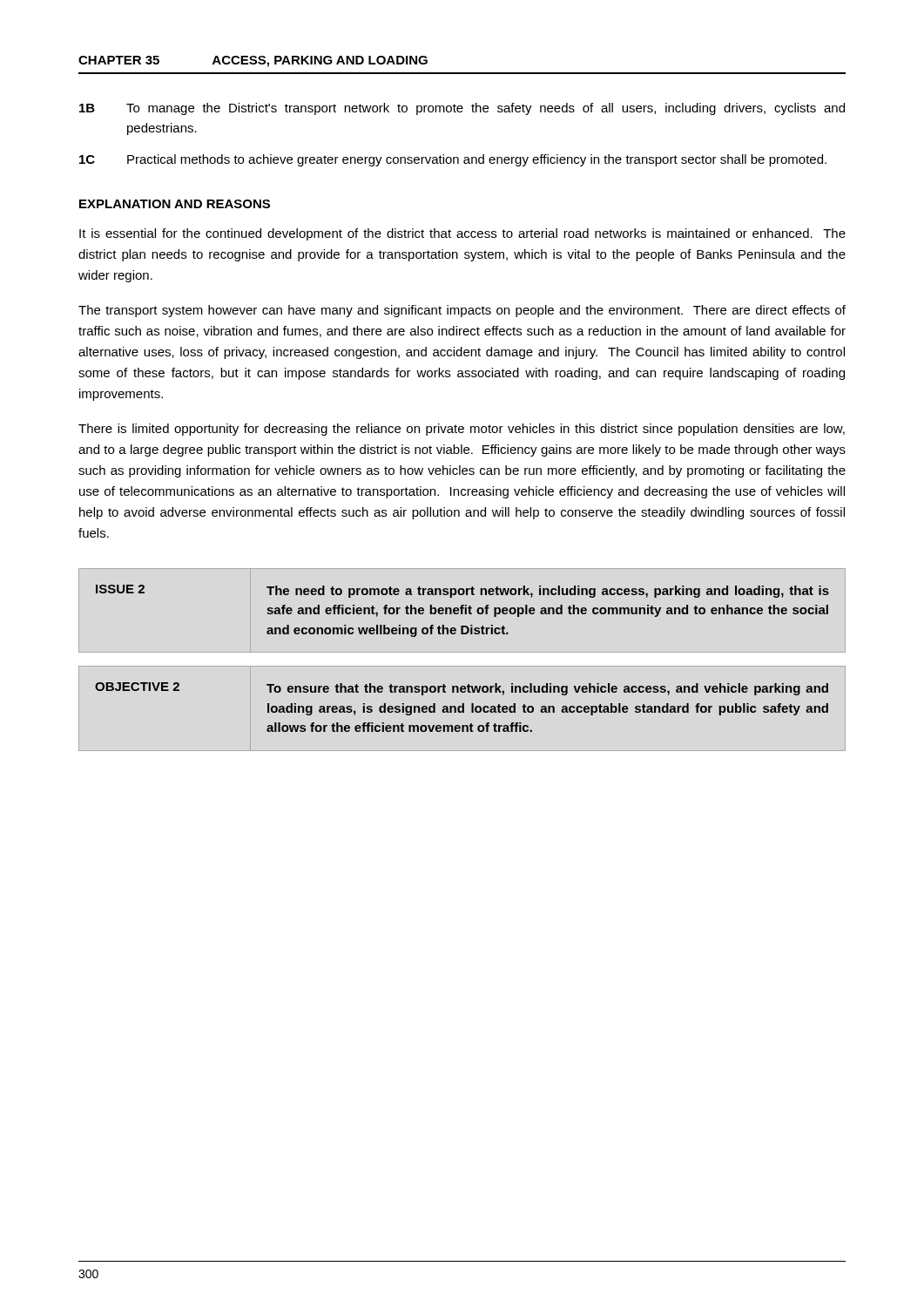
Task: Locate the block of text that opens with "1B To manage the District's transport"
Action: (462, 118)
